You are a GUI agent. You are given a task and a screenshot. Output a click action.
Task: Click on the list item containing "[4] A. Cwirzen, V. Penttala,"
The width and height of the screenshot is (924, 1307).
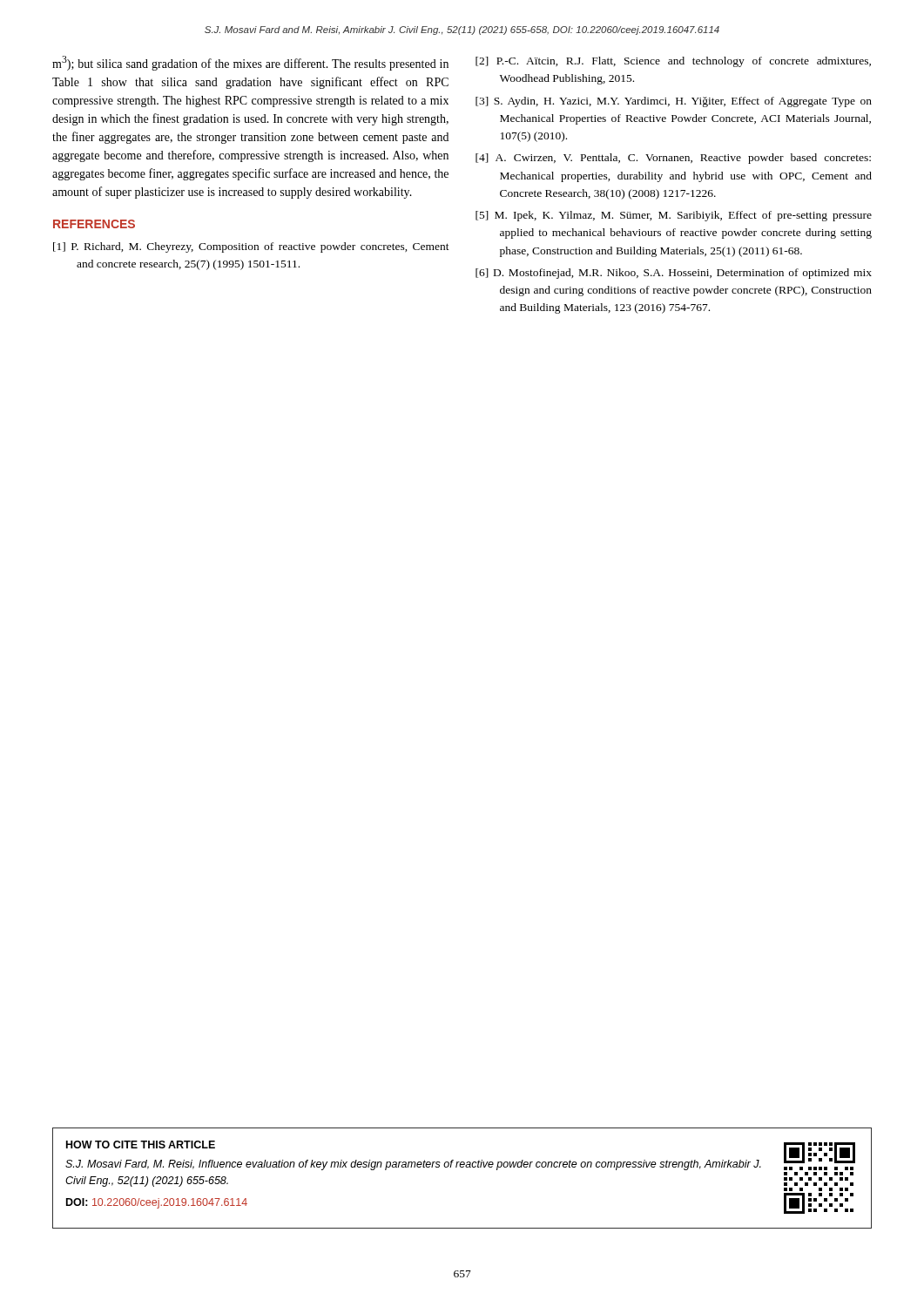[x=673, y=175]
